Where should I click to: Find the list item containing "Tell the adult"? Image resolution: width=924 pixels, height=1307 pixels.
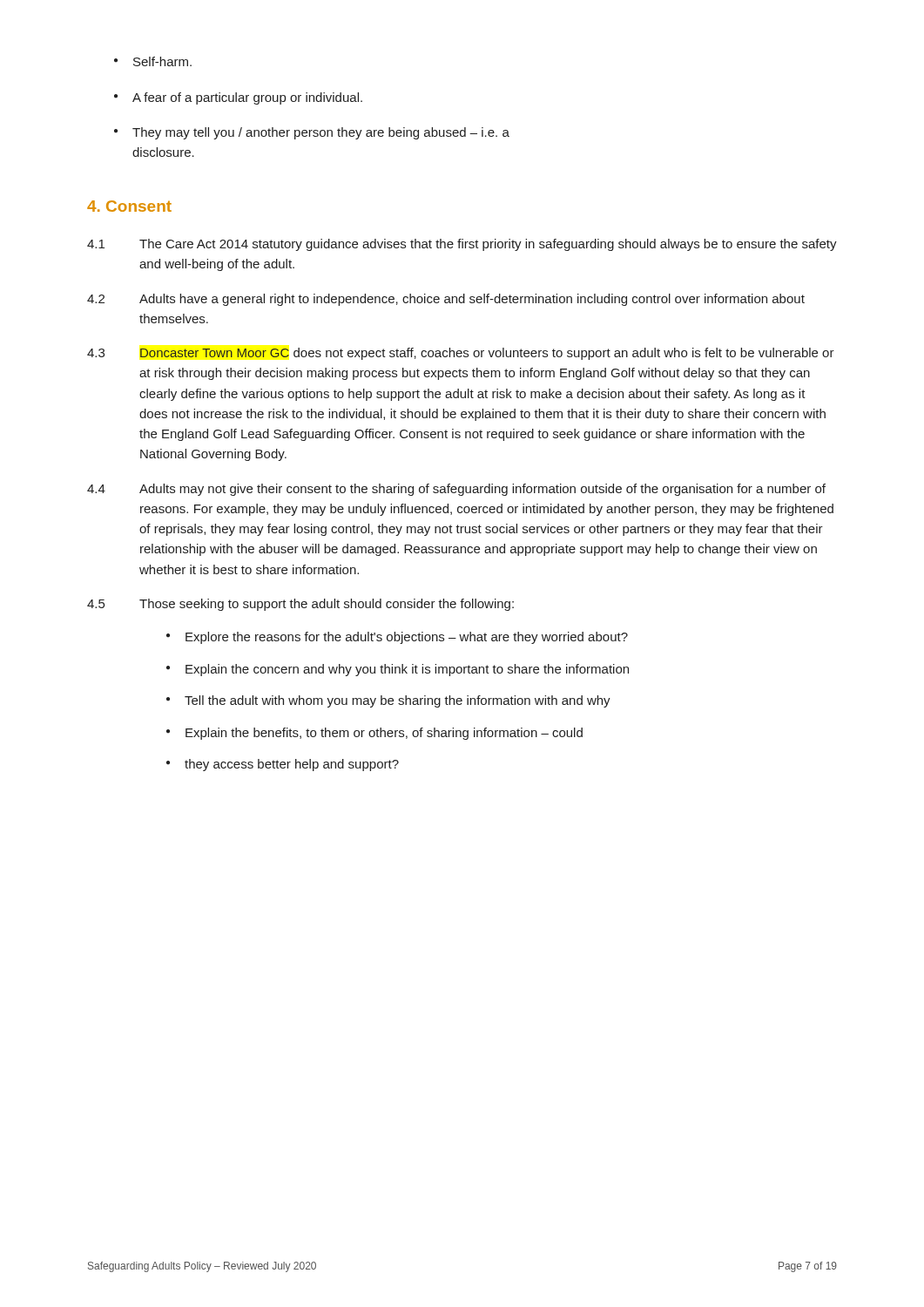(x=501, y=701)
